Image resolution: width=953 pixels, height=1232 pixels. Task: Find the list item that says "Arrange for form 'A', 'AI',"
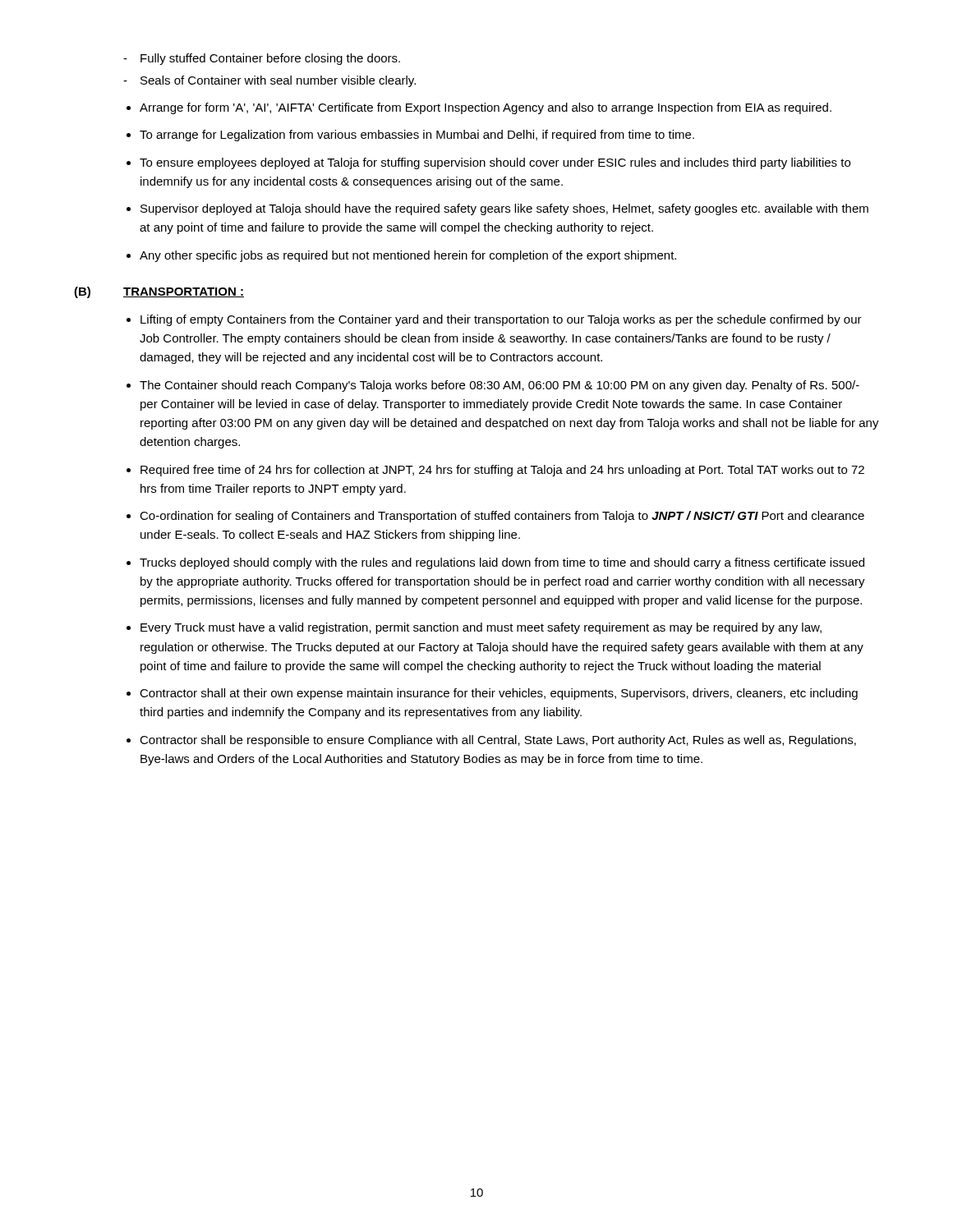point(509,107)
